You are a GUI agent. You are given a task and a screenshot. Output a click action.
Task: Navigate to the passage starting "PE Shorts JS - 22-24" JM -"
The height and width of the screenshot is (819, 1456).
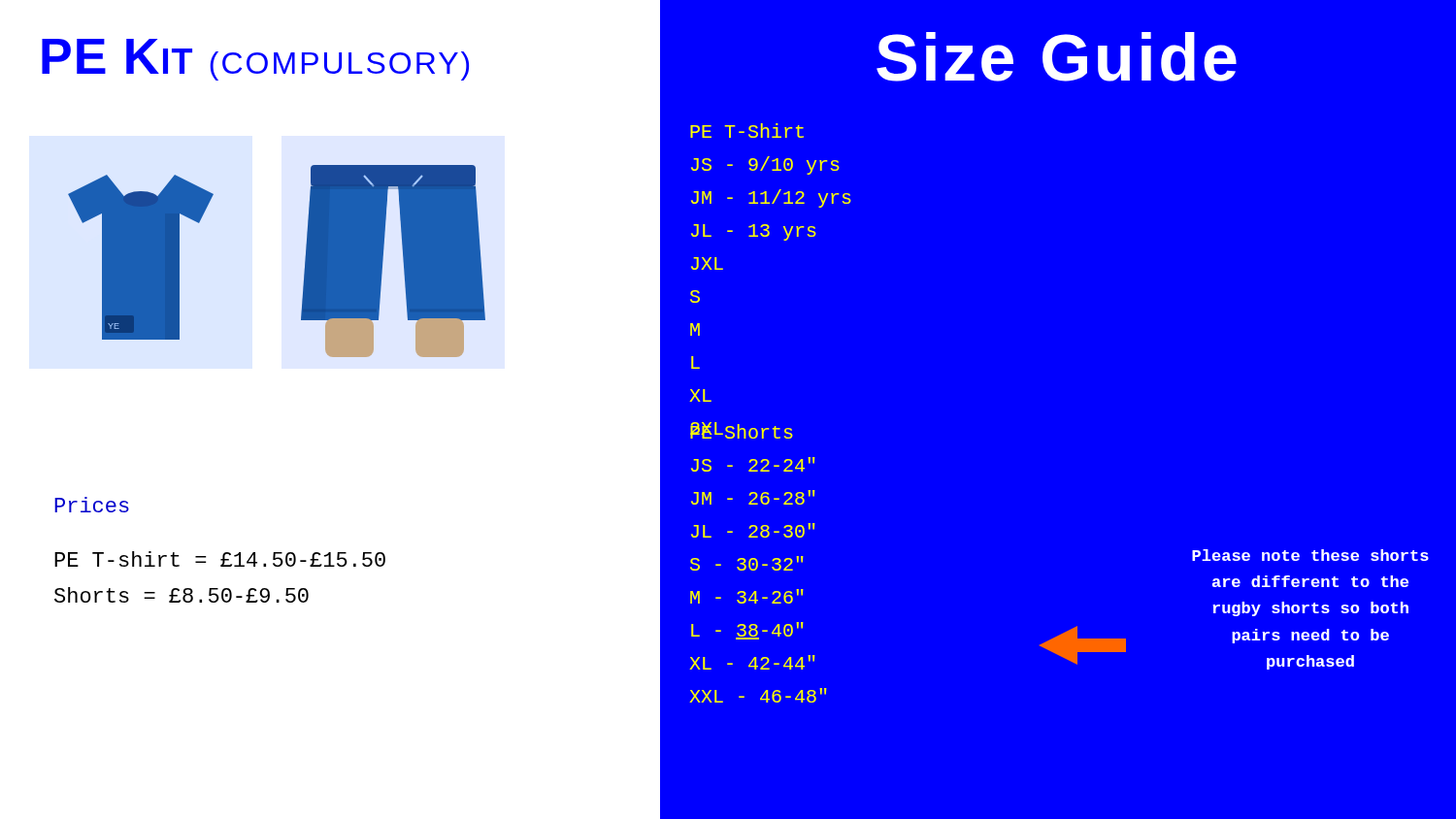tap(759, 565)
